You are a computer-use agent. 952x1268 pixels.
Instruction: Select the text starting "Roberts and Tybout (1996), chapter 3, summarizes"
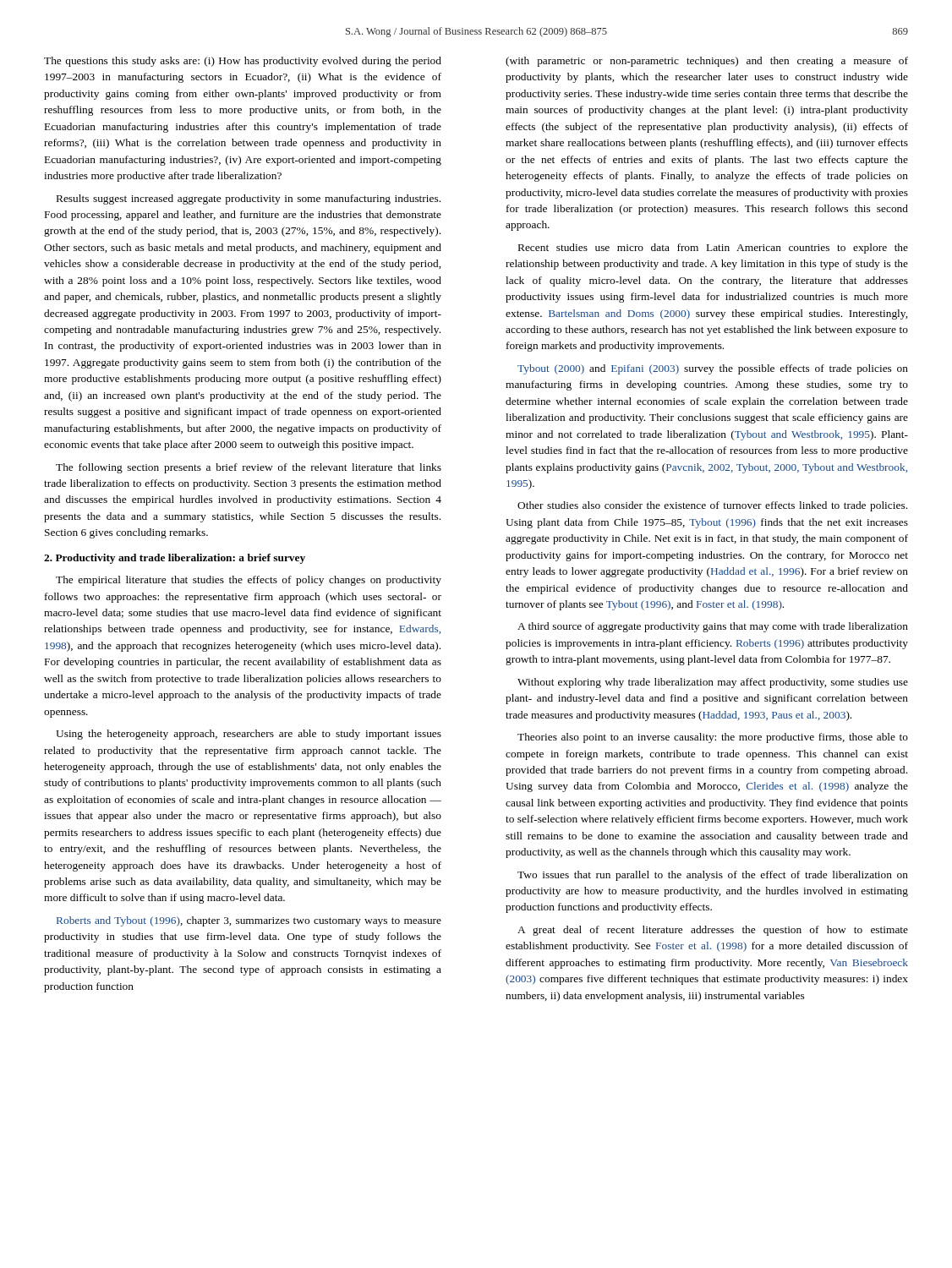tap(243, 953)
